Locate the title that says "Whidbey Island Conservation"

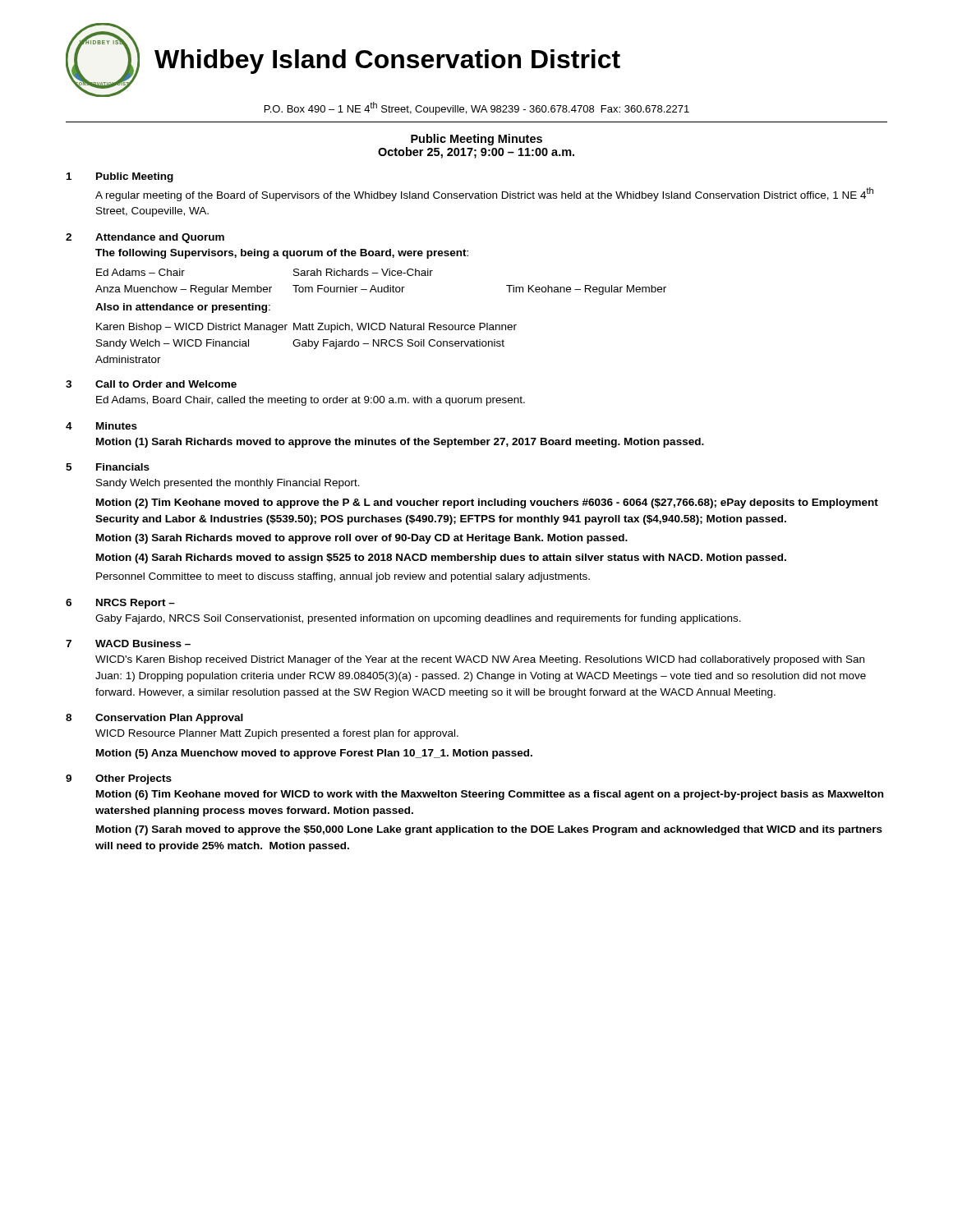(387, 60)
